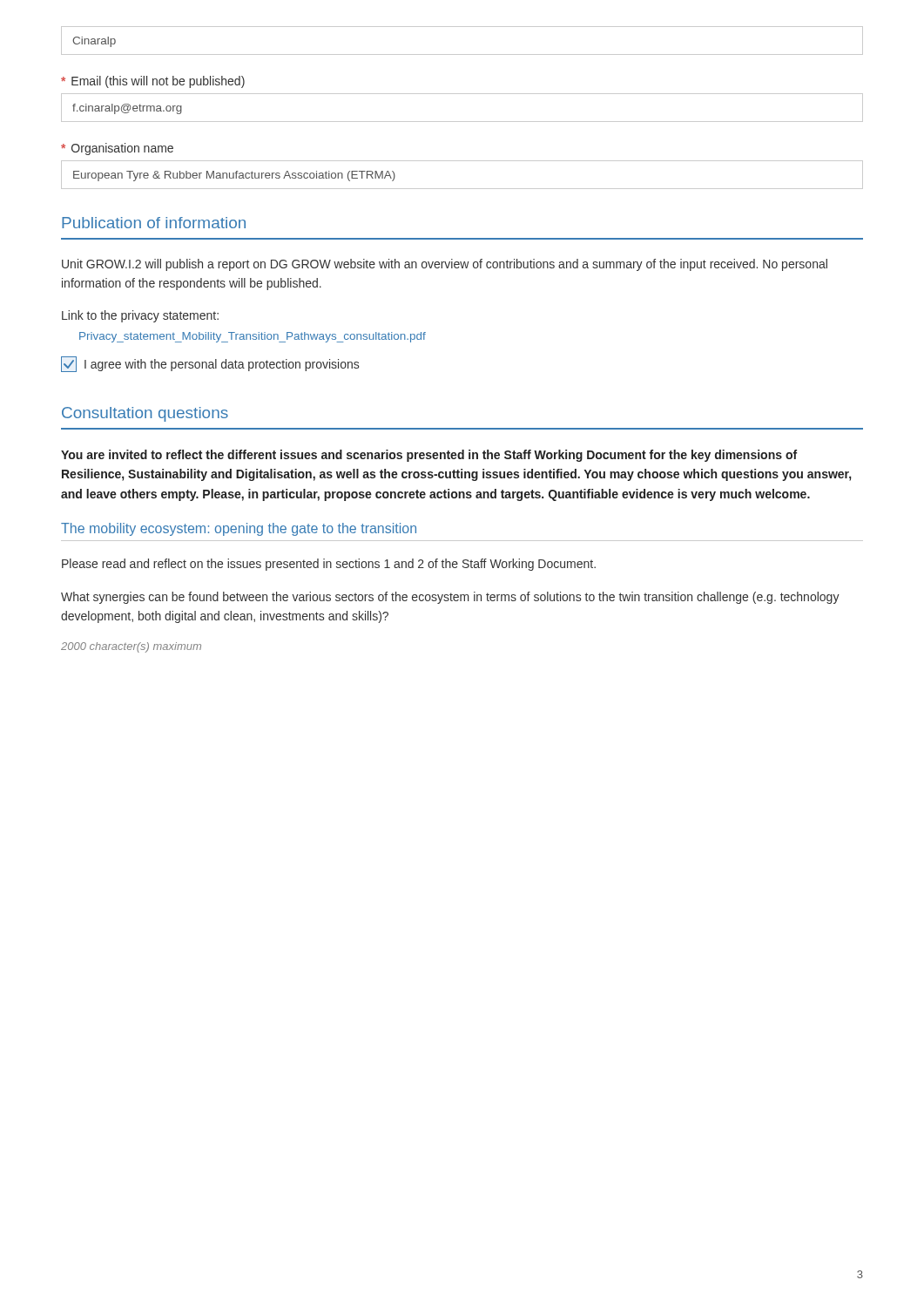This screenshot has height=1307, width=924.
Task: Select the passage starting "The mobility ecosystem: opening the gate"
Action: 462,531
